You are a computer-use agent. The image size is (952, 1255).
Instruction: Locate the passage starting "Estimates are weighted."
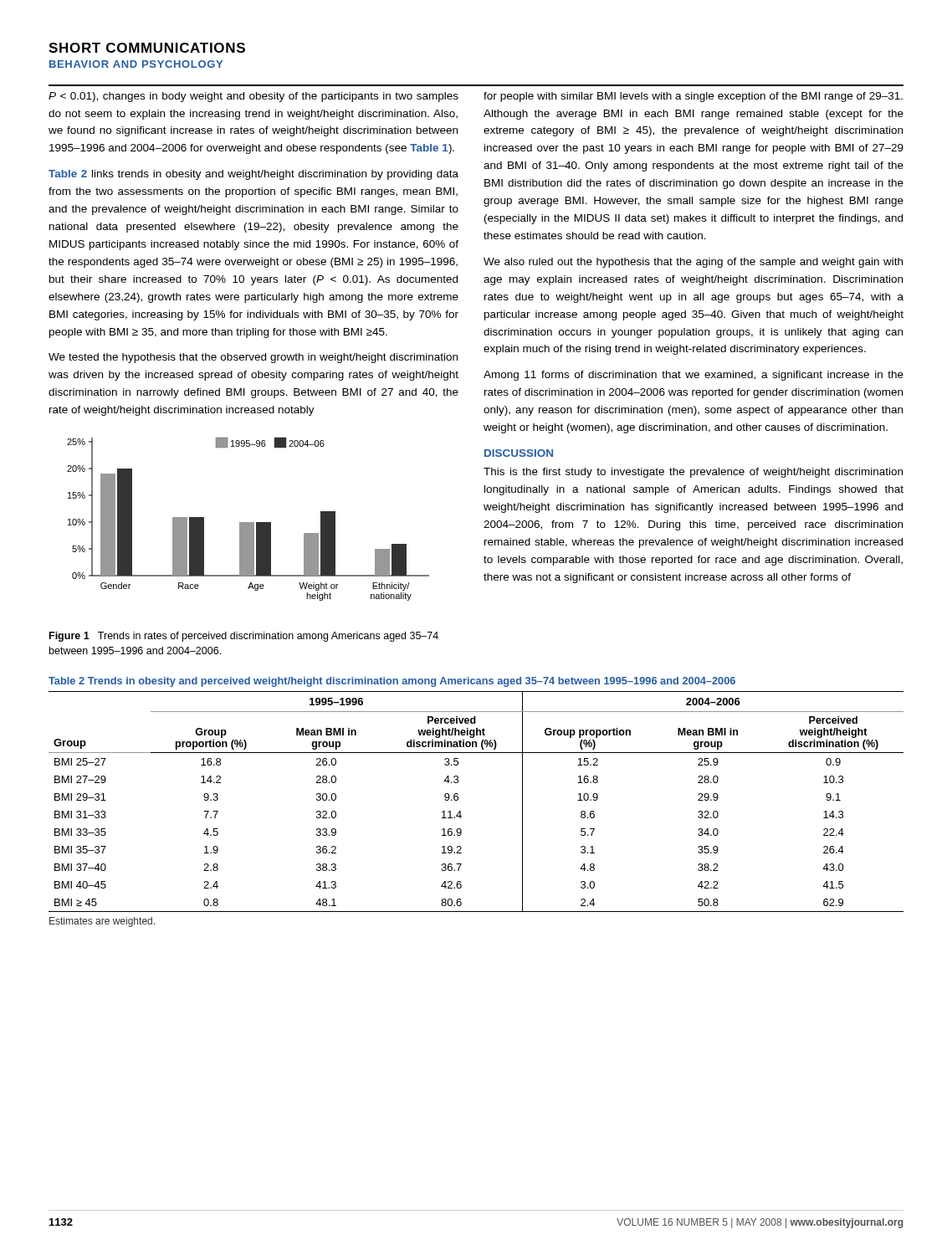pos(102,921)
